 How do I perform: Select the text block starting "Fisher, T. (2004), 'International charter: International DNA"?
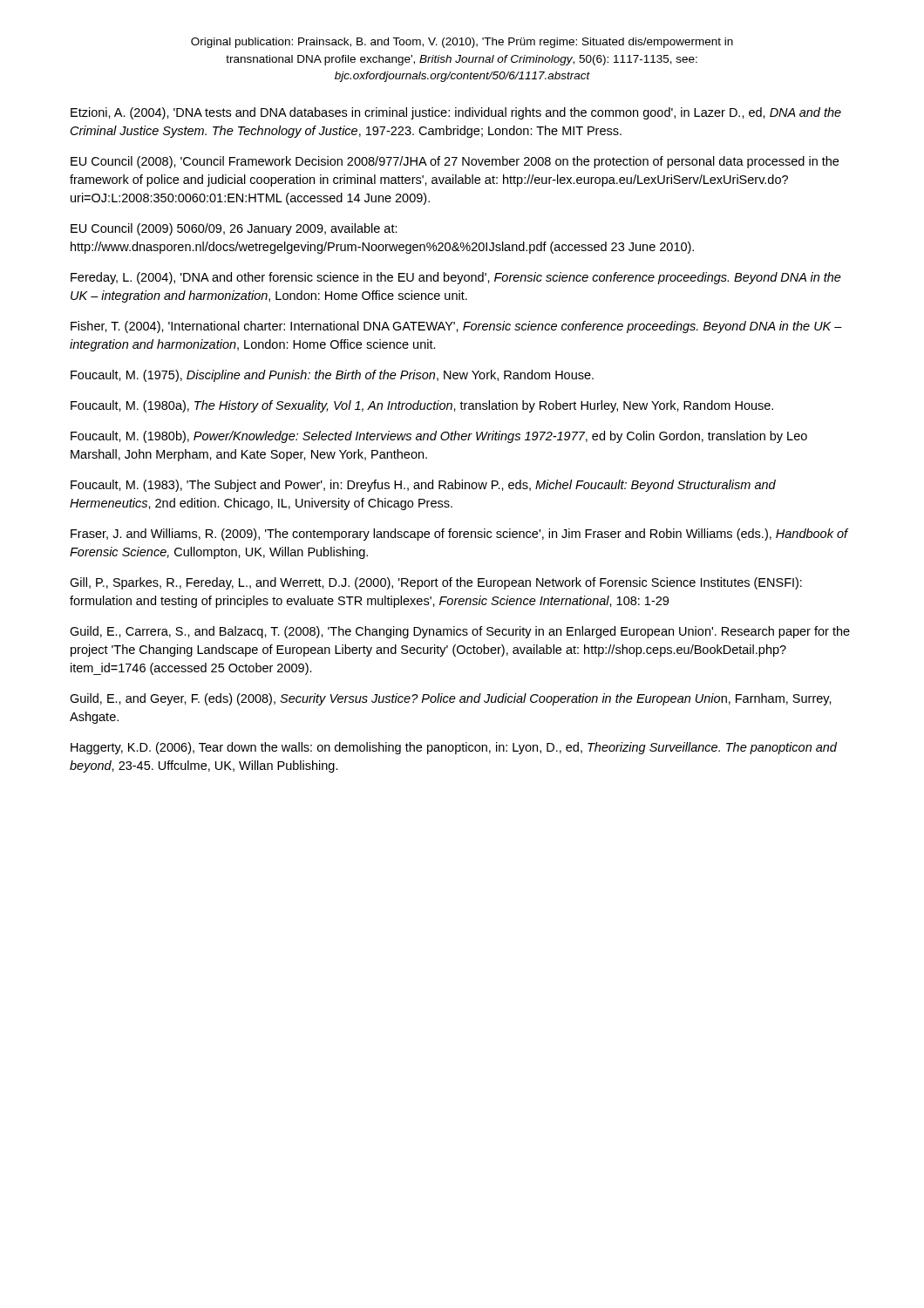(x=456, y=335)
